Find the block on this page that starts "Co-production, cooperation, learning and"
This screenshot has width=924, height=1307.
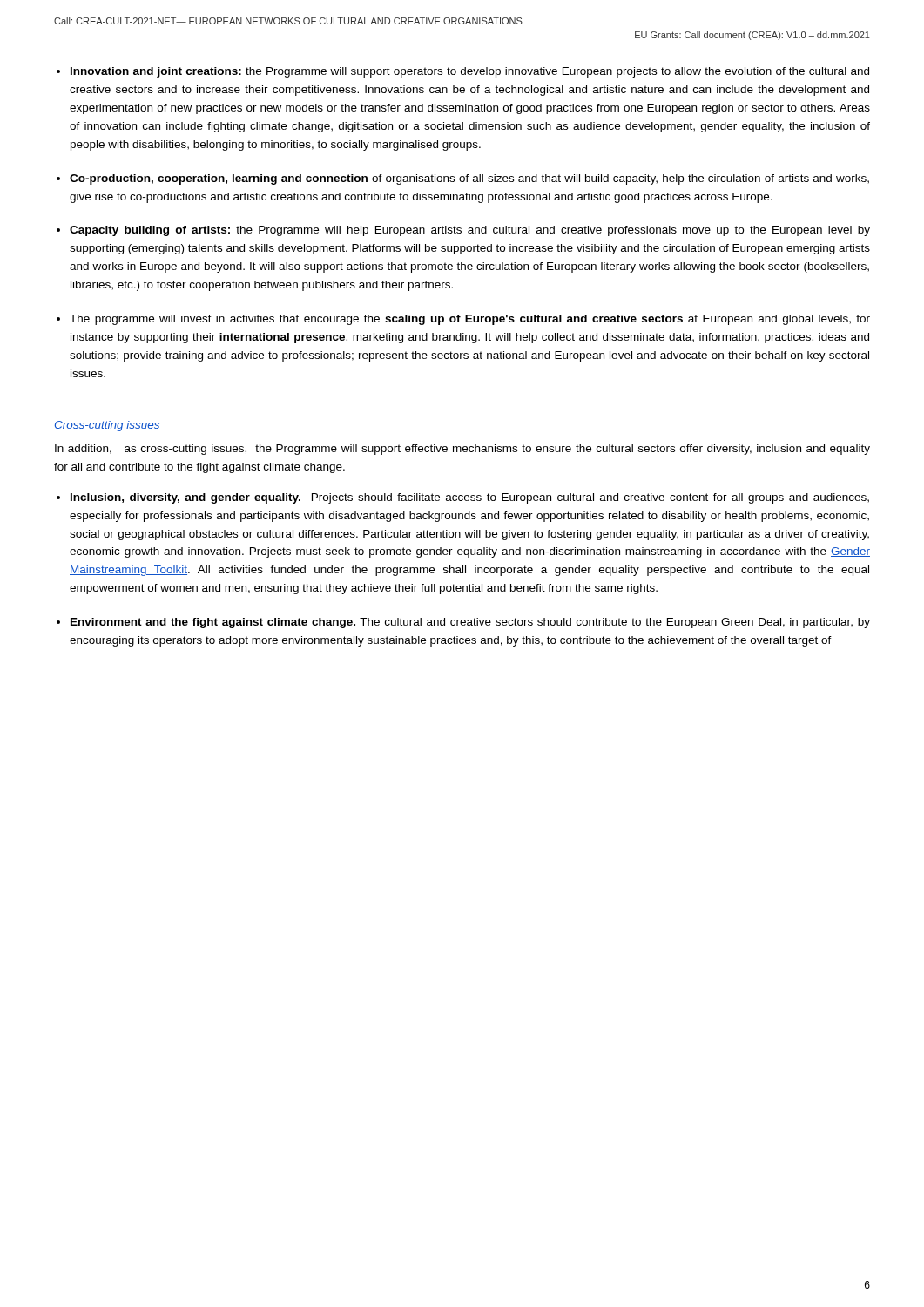[470, 187]
